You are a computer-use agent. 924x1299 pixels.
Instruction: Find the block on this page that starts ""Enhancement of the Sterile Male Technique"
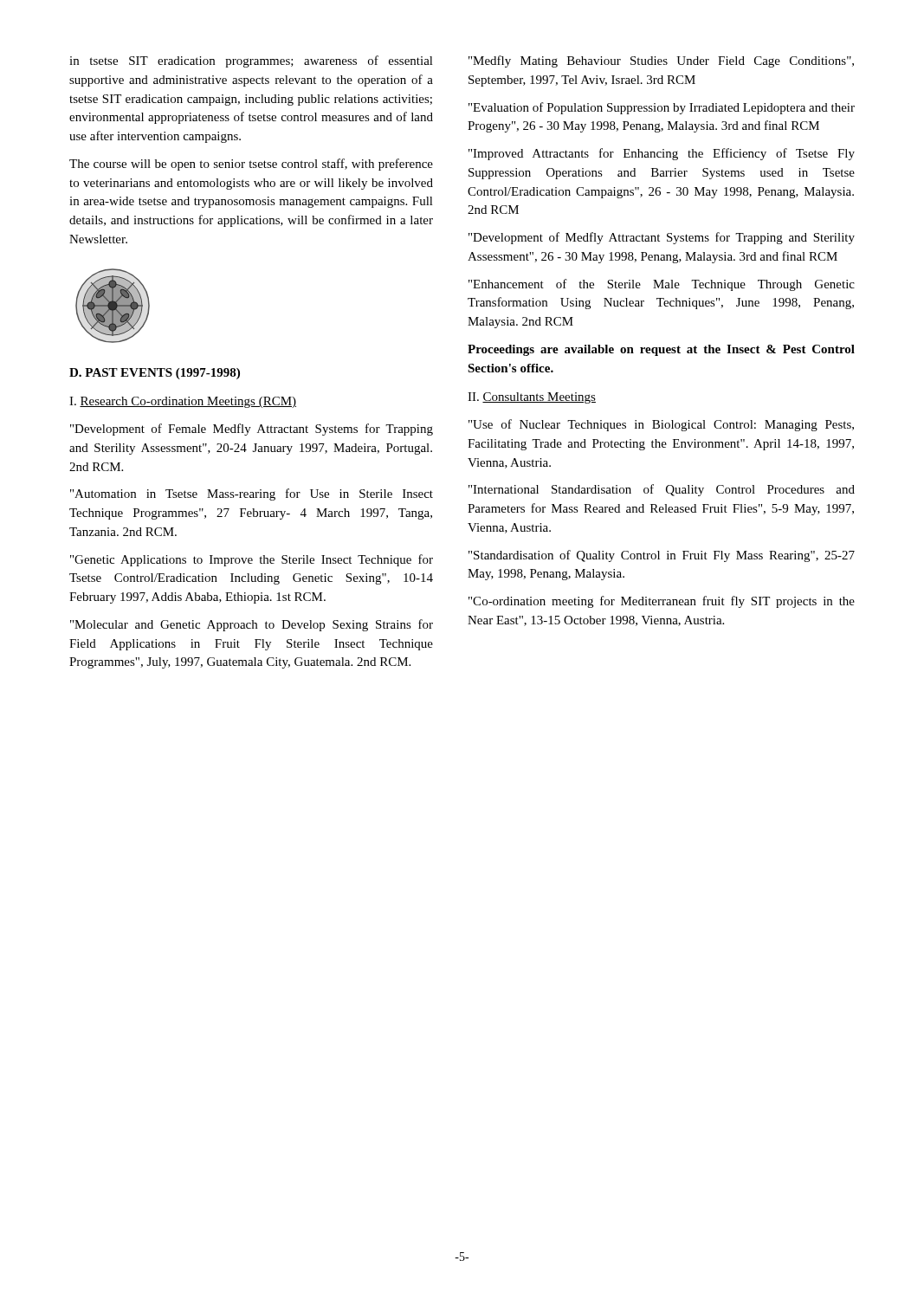click(661, 303)
